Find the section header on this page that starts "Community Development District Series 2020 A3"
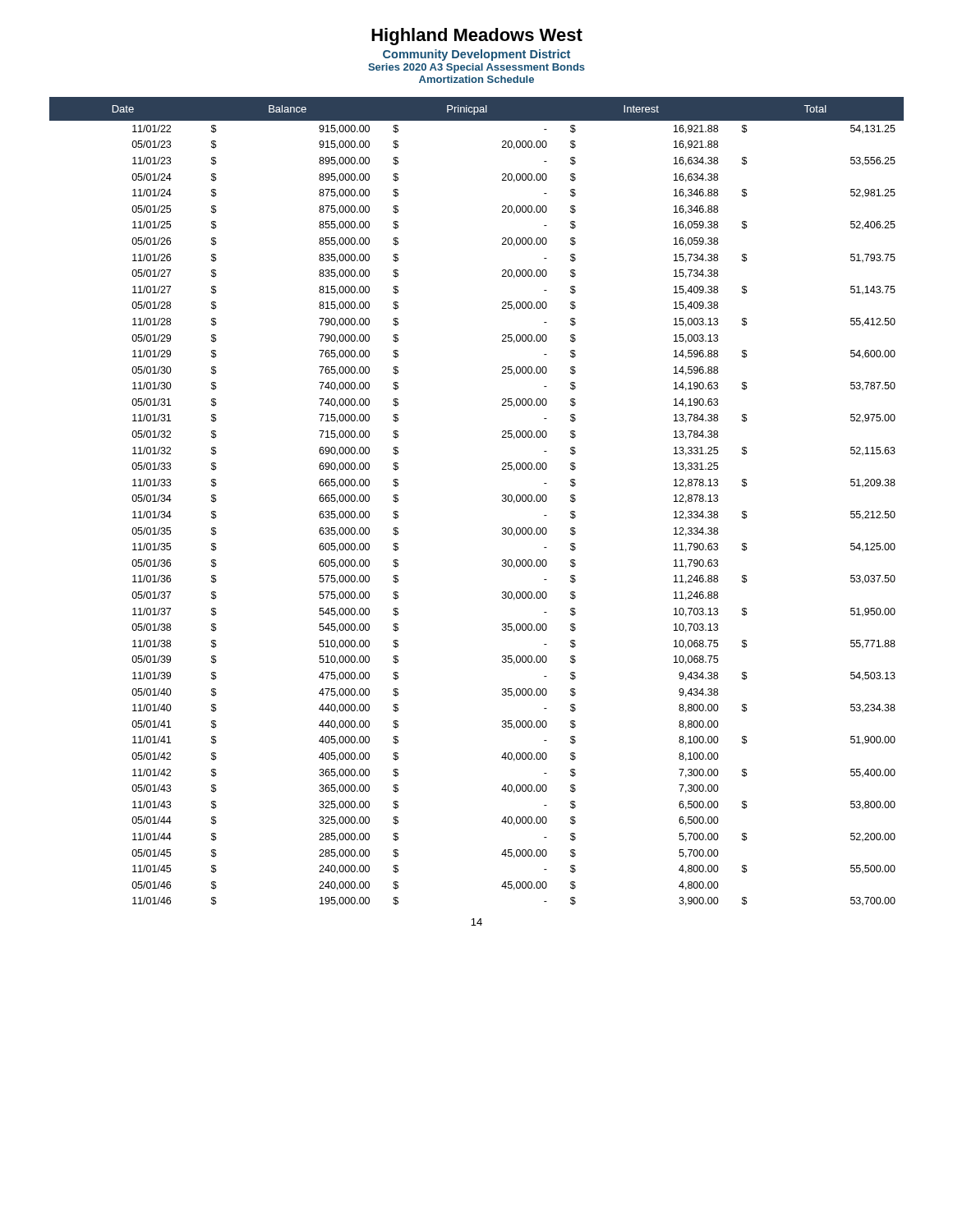Screen dimensions: 1232x953 click(476, 67)
